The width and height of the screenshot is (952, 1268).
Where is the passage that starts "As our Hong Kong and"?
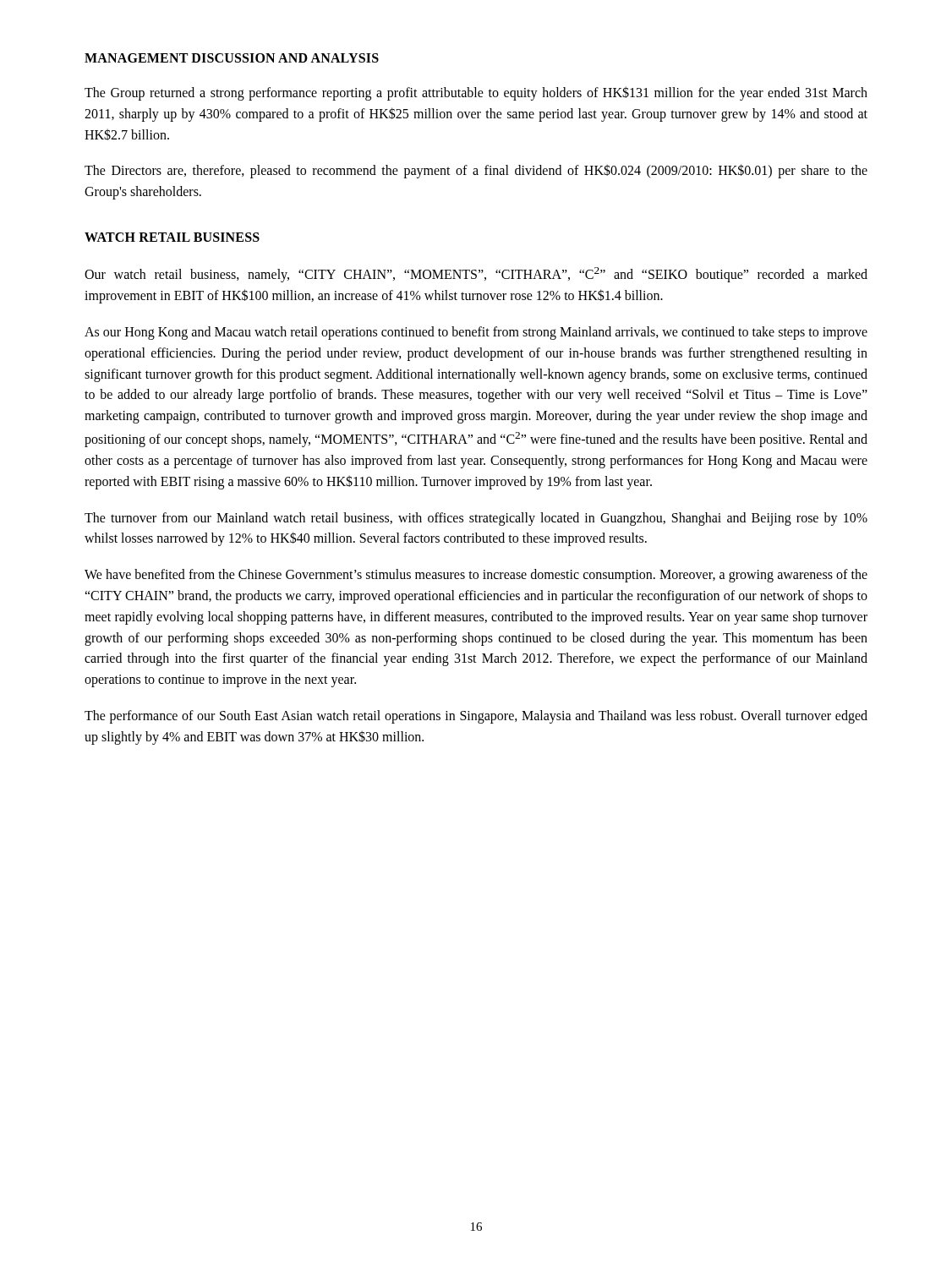(476, 406)
